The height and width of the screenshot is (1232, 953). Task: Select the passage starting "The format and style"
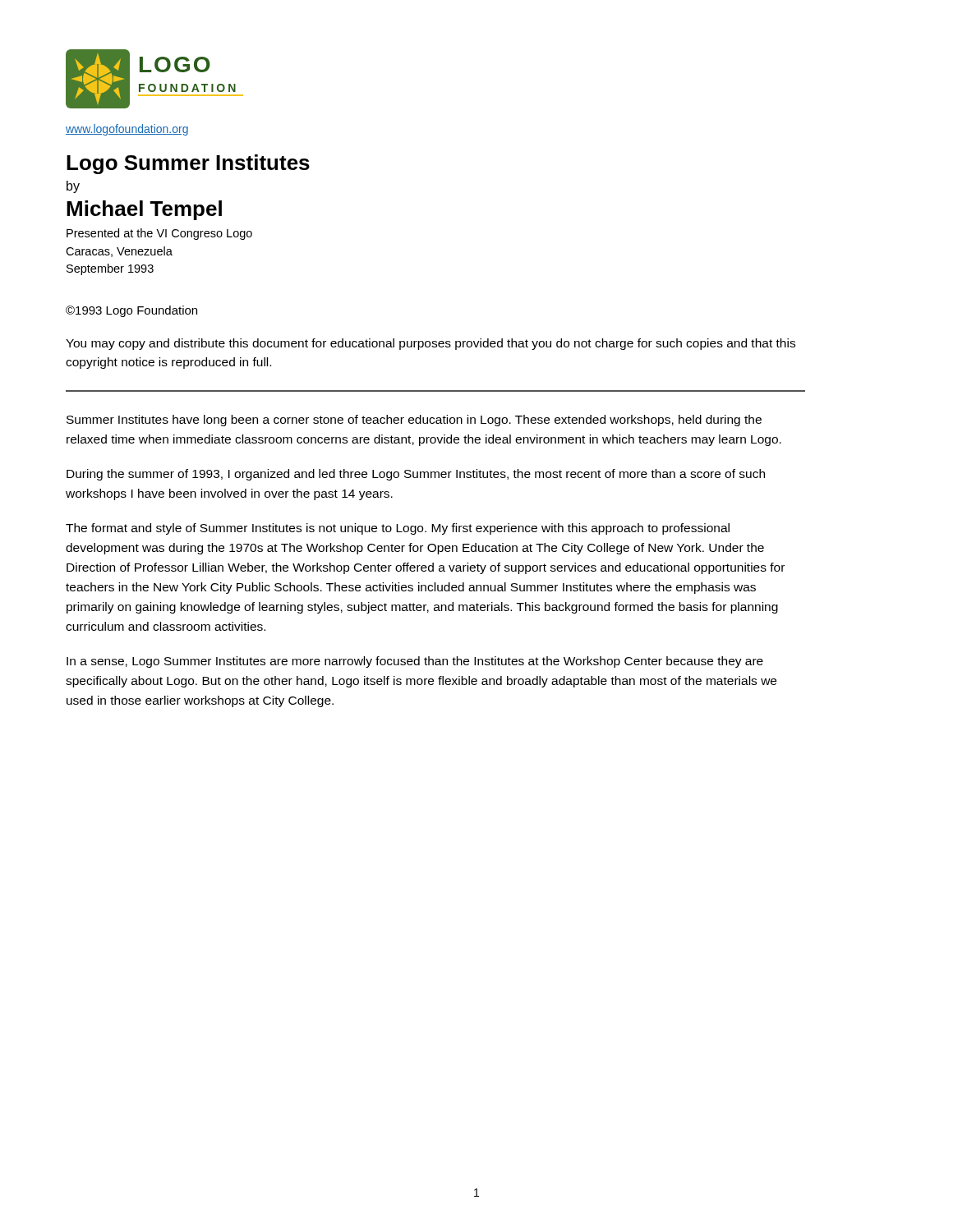point(425,577)
